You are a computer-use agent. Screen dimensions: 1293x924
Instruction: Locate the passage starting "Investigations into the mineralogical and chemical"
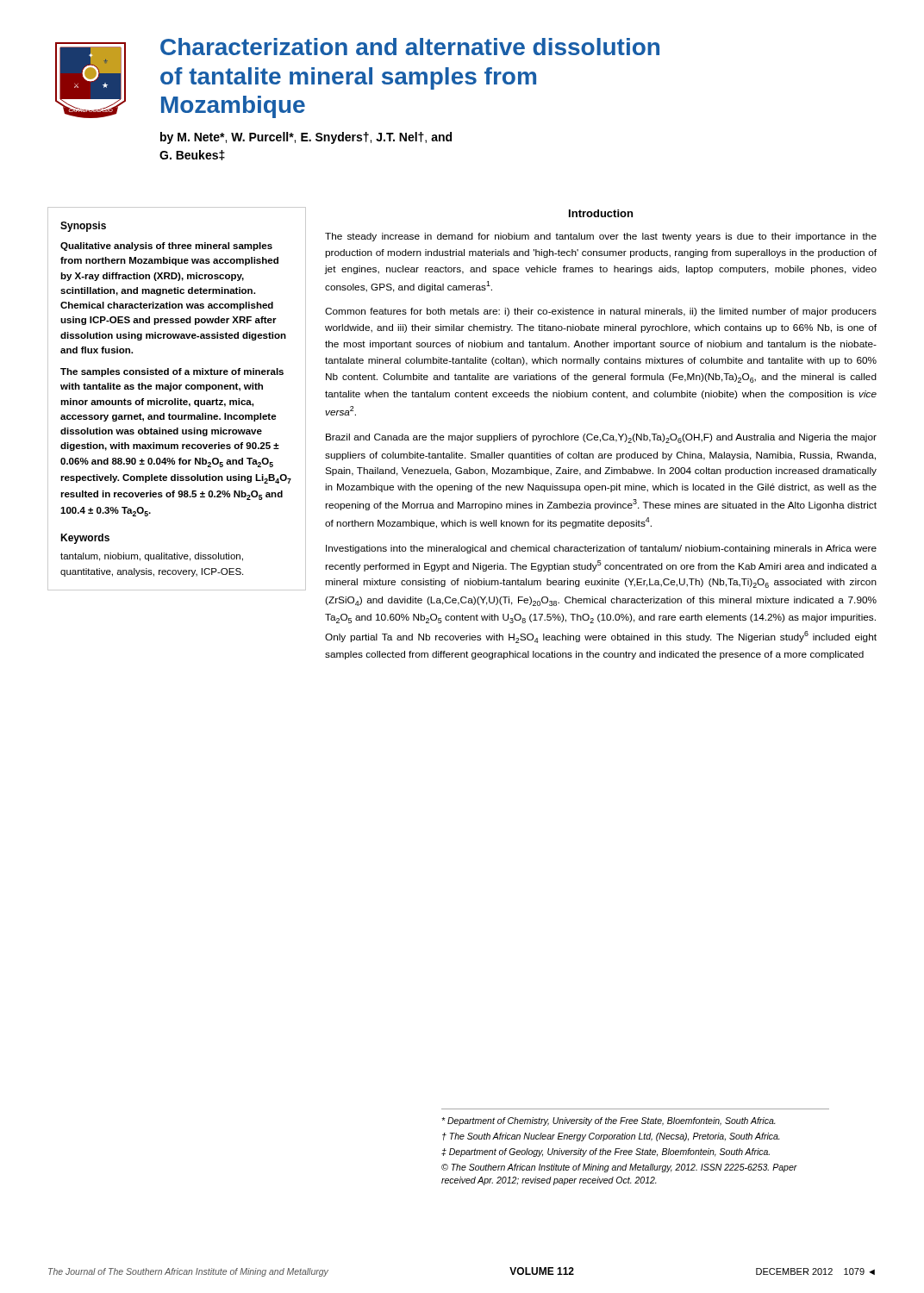coord(601,601)
